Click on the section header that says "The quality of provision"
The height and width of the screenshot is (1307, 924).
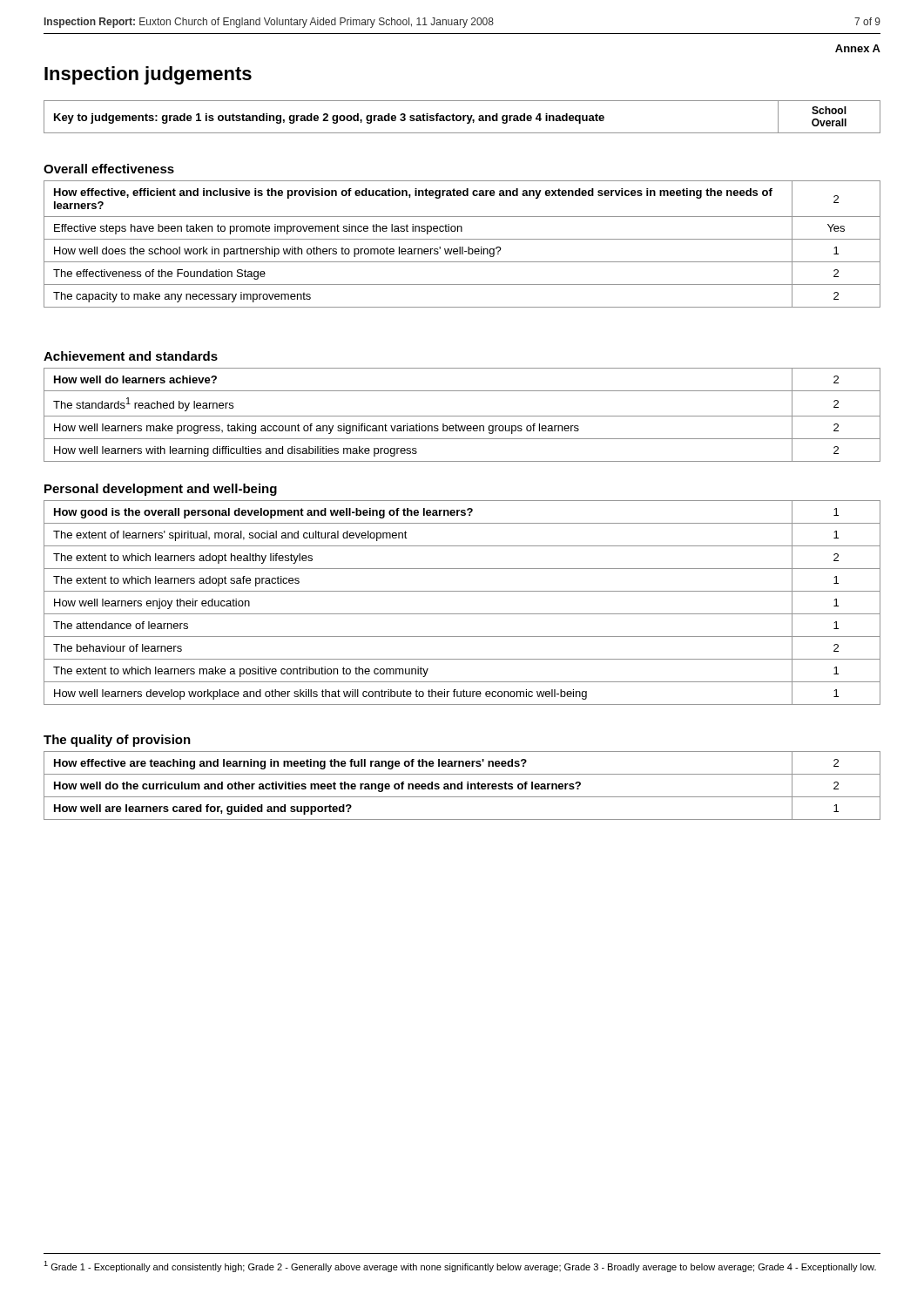tap(117, 741)
